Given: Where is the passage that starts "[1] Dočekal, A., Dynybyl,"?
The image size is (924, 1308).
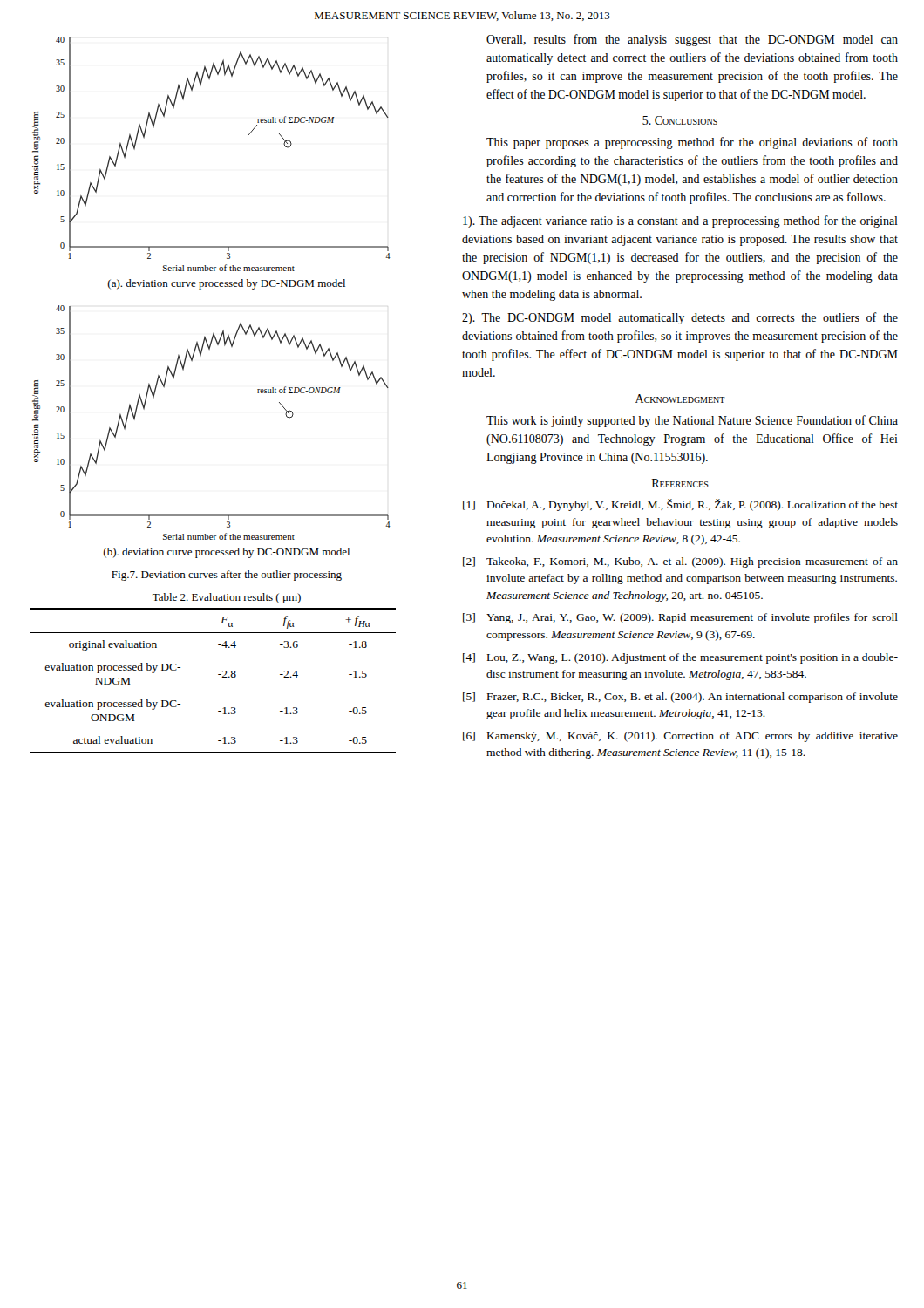Looking at the screenshot, I should click(680, 522).
